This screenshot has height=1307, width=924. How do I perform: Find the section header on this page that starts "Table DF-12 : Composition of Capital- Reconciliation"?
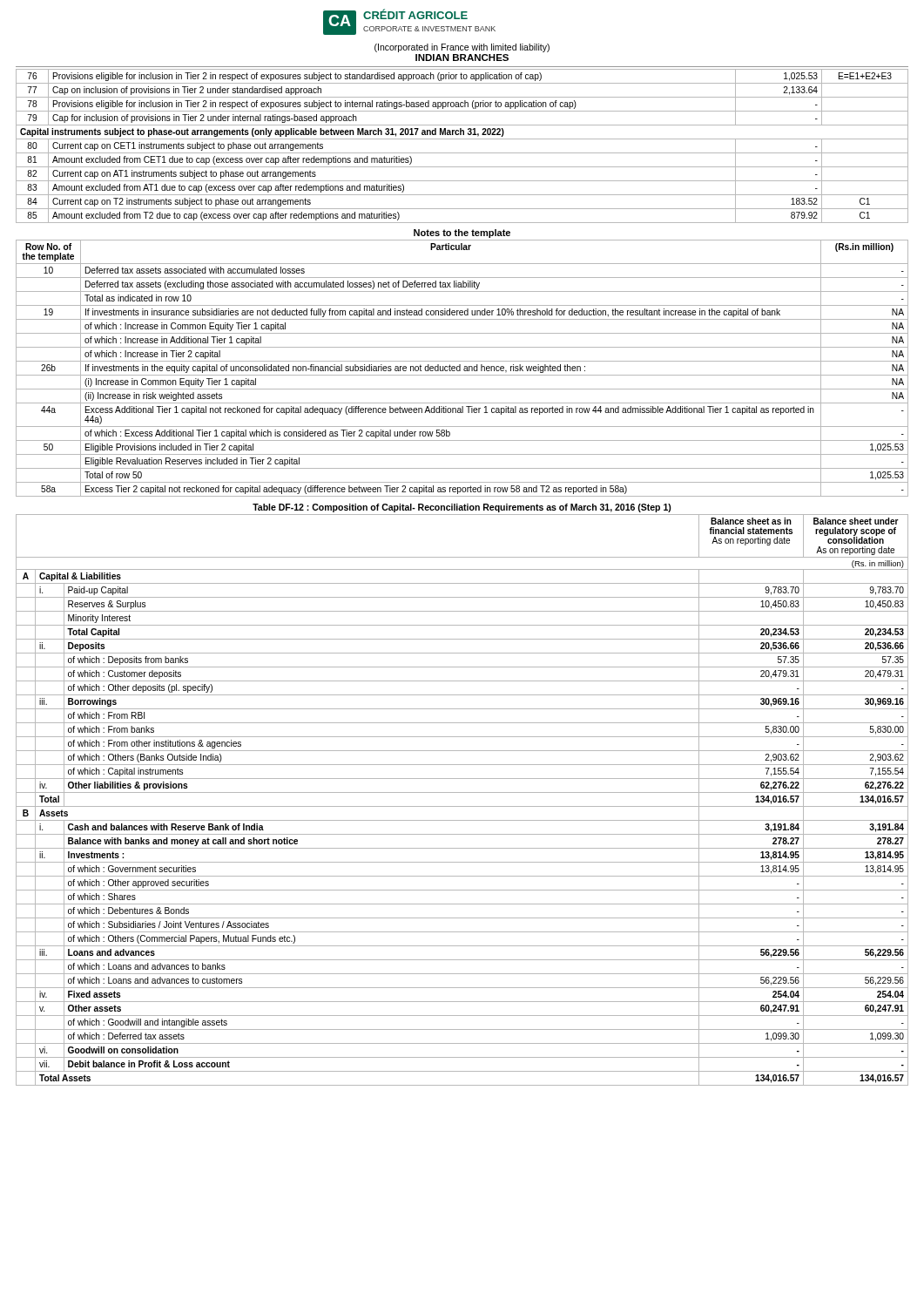coord(462,507)
